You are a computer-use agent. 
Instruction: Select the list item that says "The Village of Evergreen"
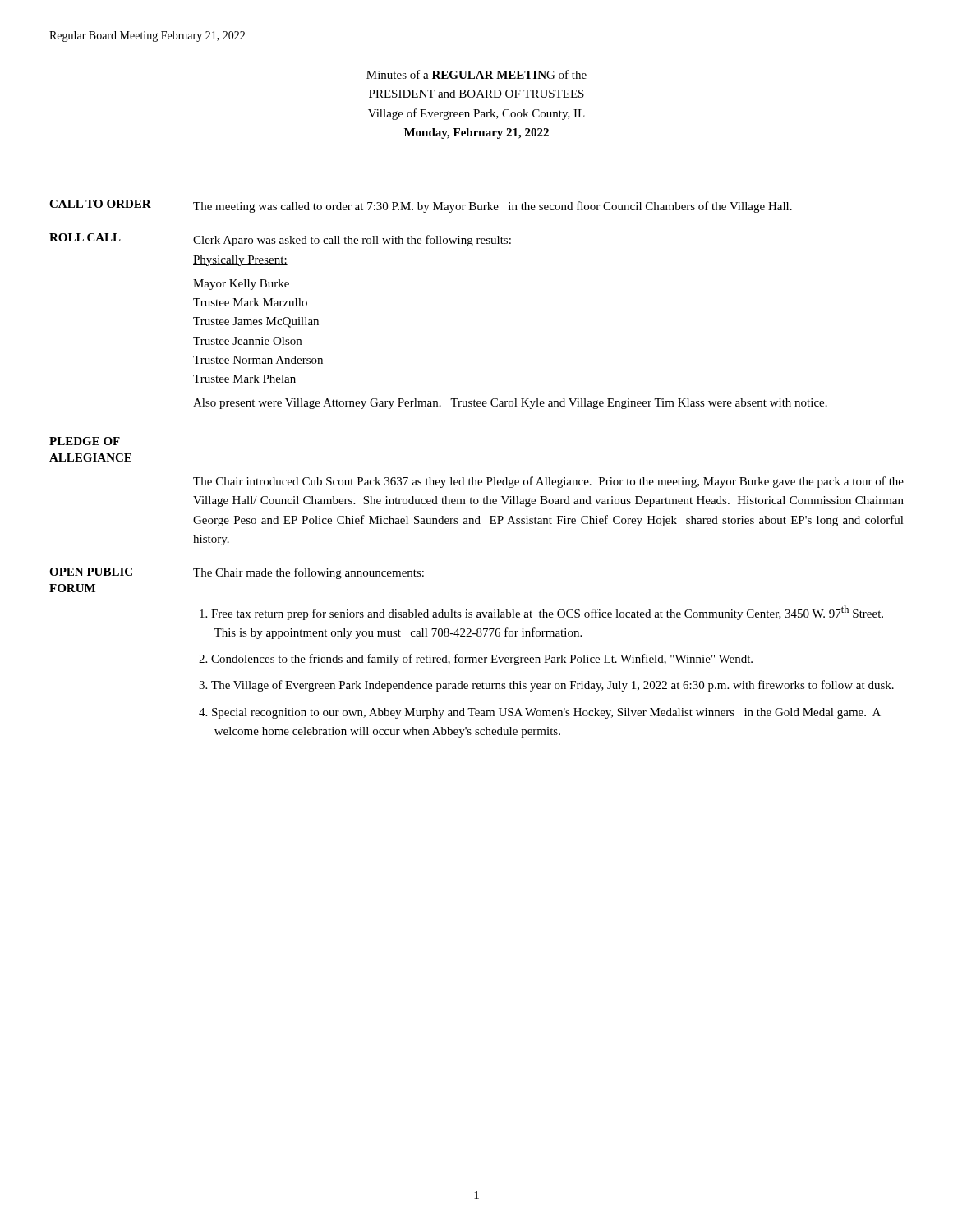tap(553, 685)
